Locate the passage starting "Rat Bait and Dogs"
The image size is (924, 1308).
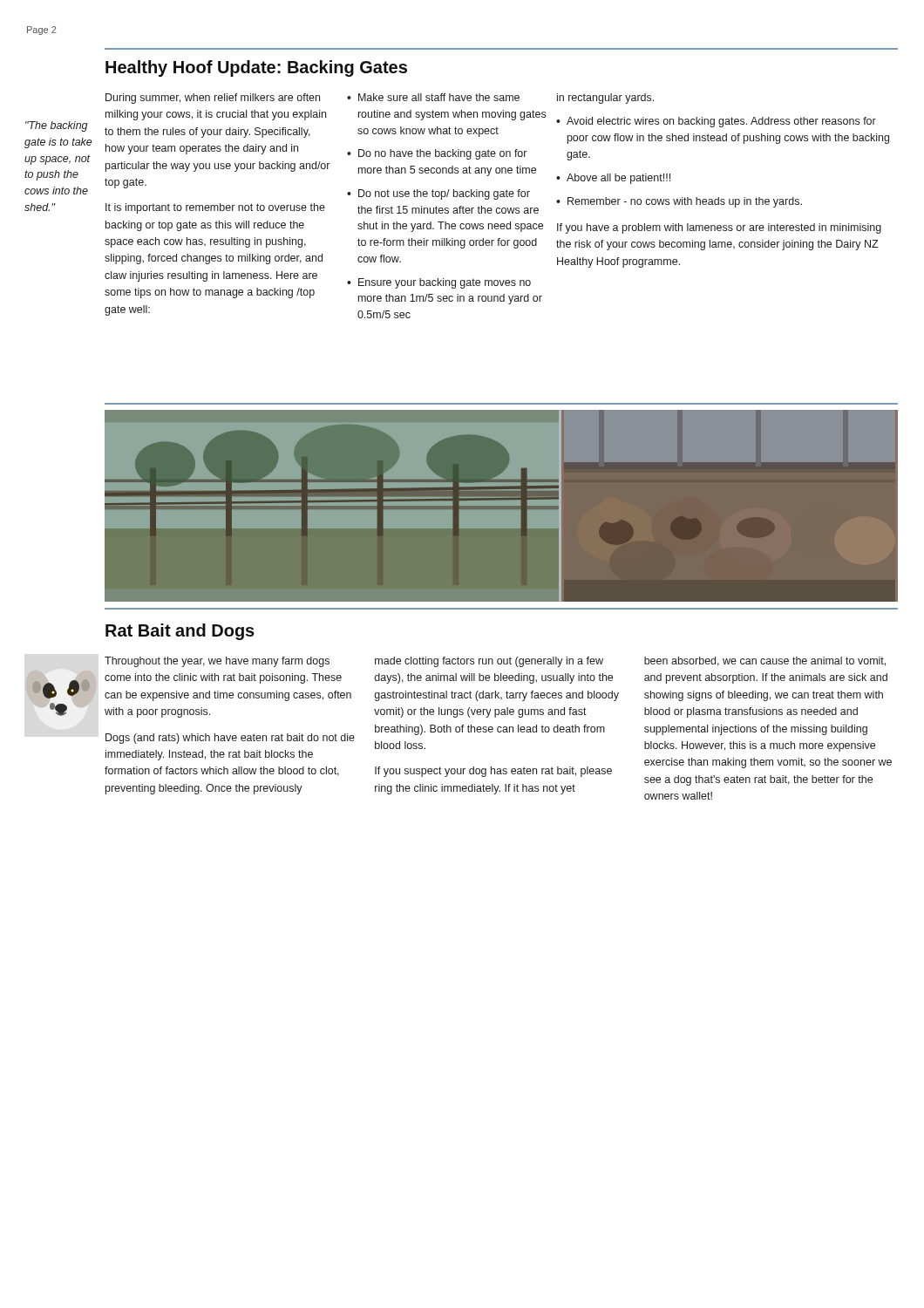pyautogui.click(x=180, y=630)
